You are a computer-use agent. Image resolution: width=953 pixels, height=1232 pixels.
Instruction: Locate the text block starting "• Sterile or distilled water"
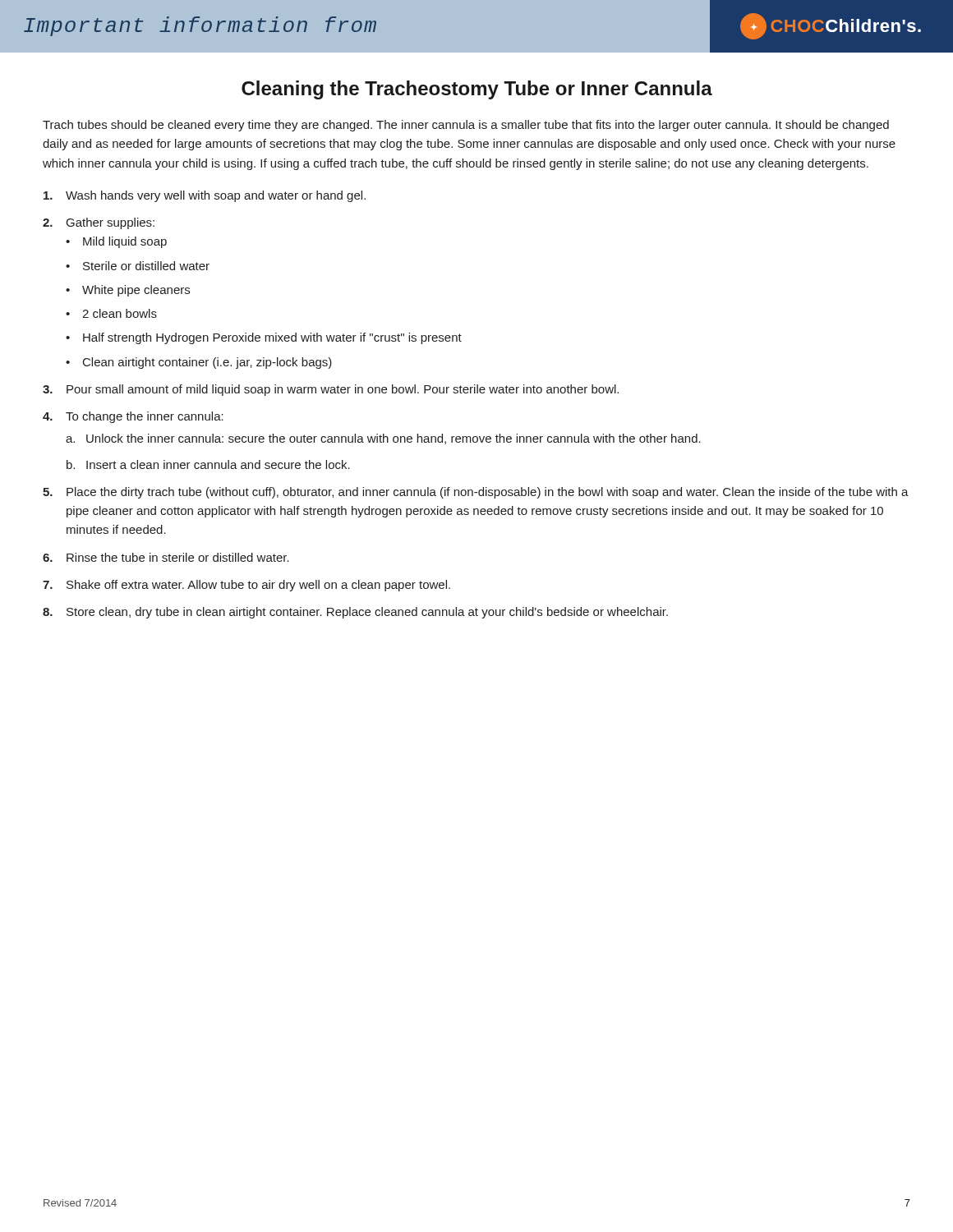(x=138, y=265)
